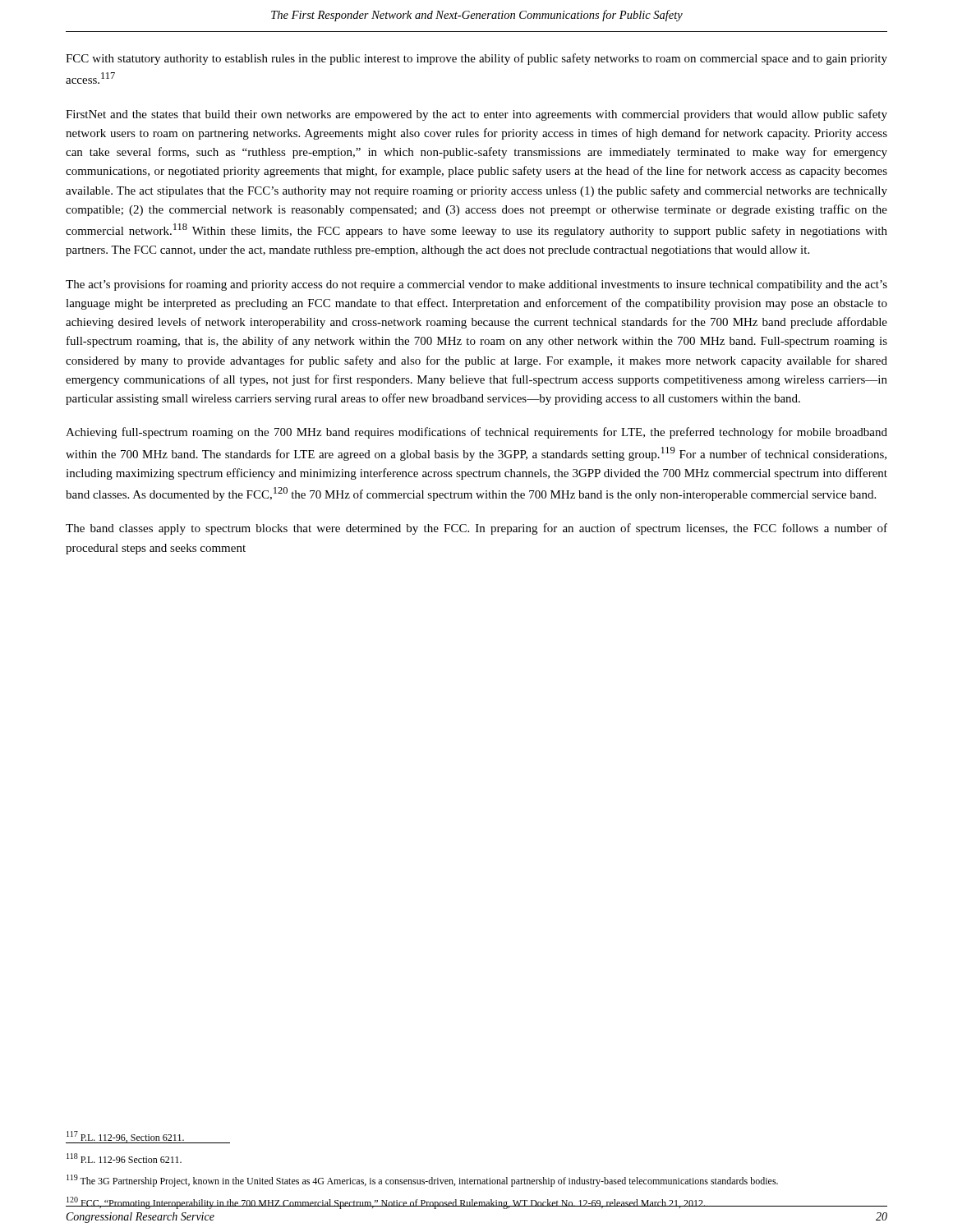The image size is (953, 1232).
Task: Locate the block of text that opens with "FCC with statutory authority to establish rules in"
Action: click(476, 69)
